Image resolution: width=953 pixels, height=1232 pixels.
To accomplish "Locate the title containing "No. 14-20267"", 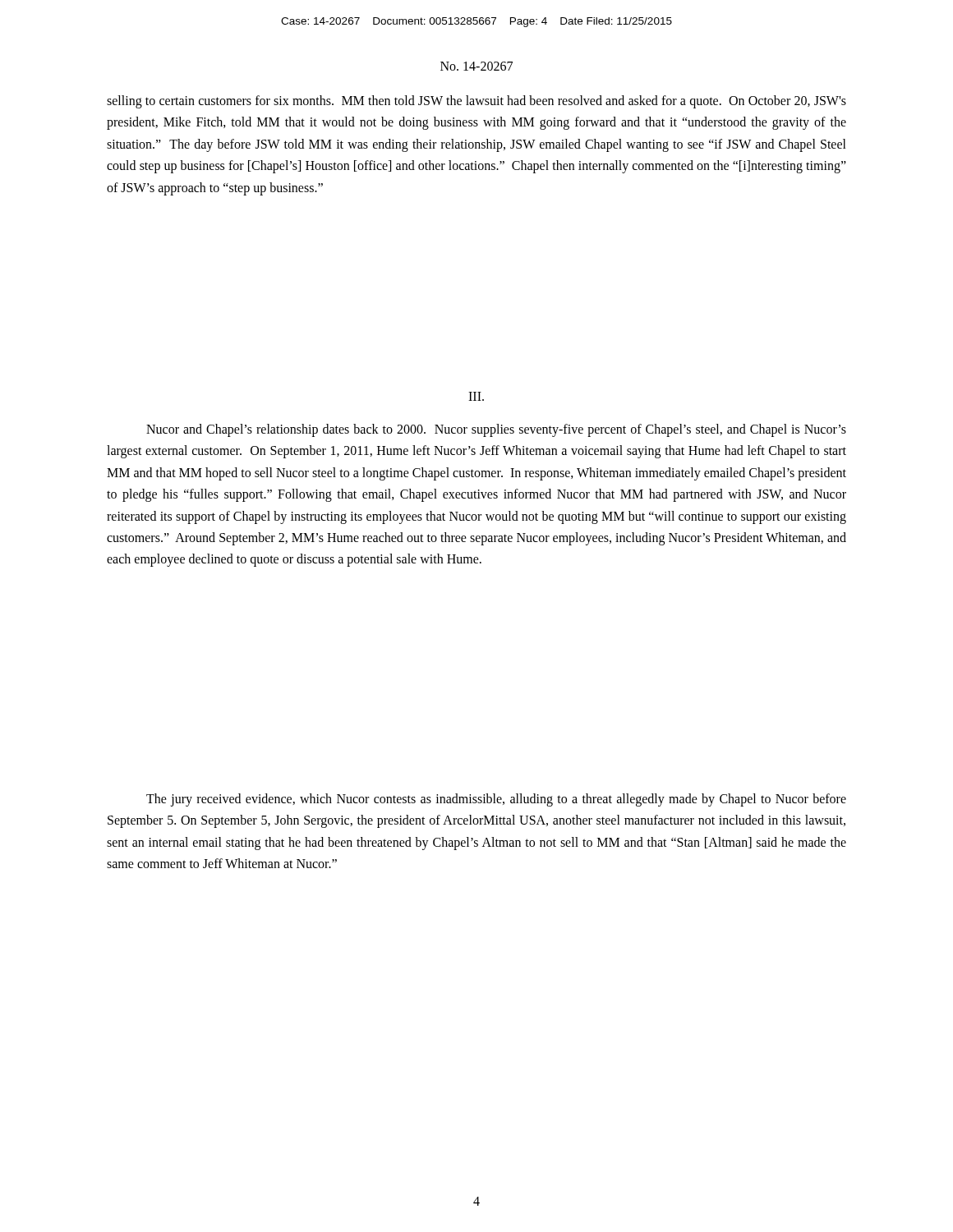I will point(476,66).
